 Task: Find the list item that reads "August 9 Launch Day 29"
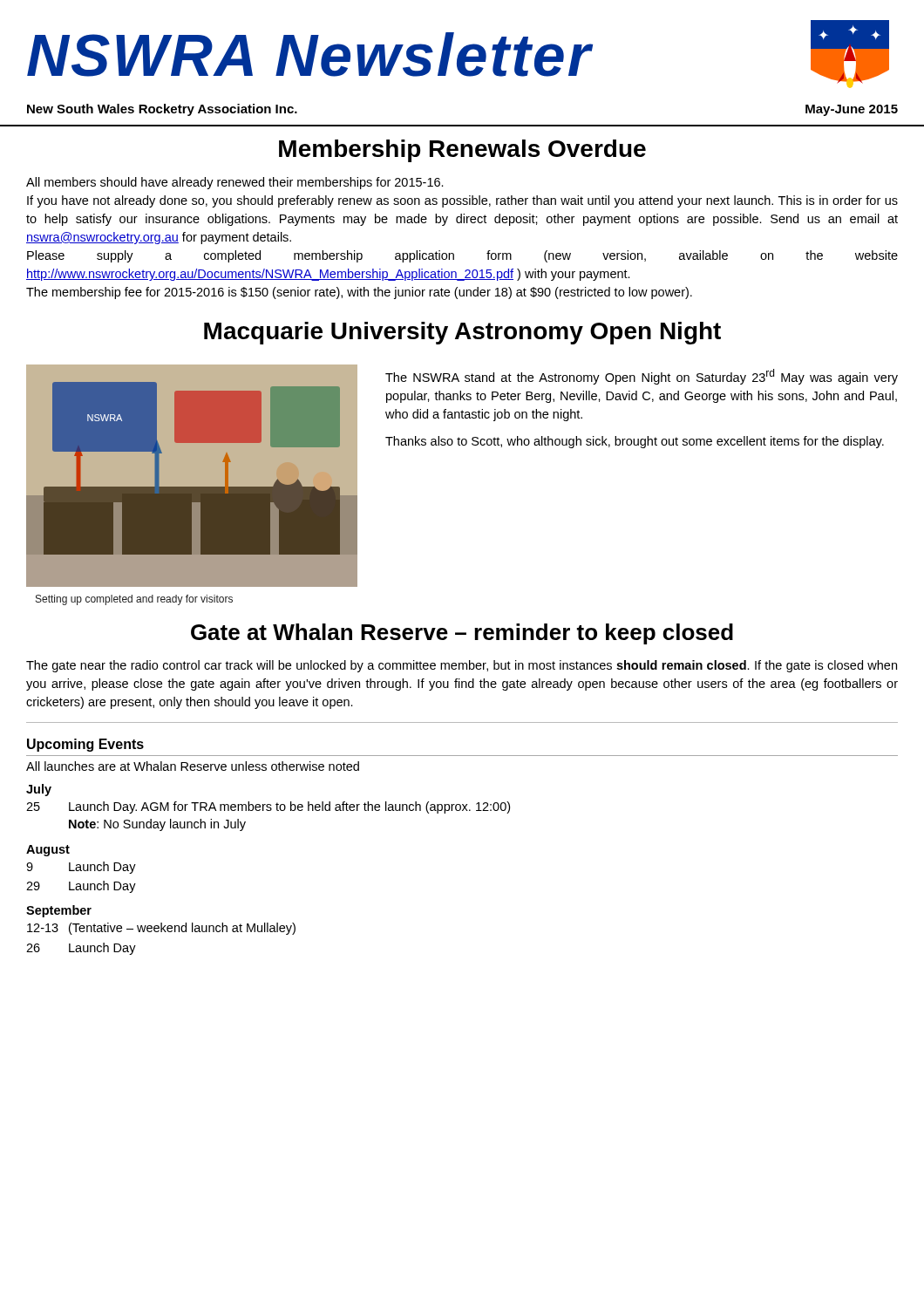point(48,851)
